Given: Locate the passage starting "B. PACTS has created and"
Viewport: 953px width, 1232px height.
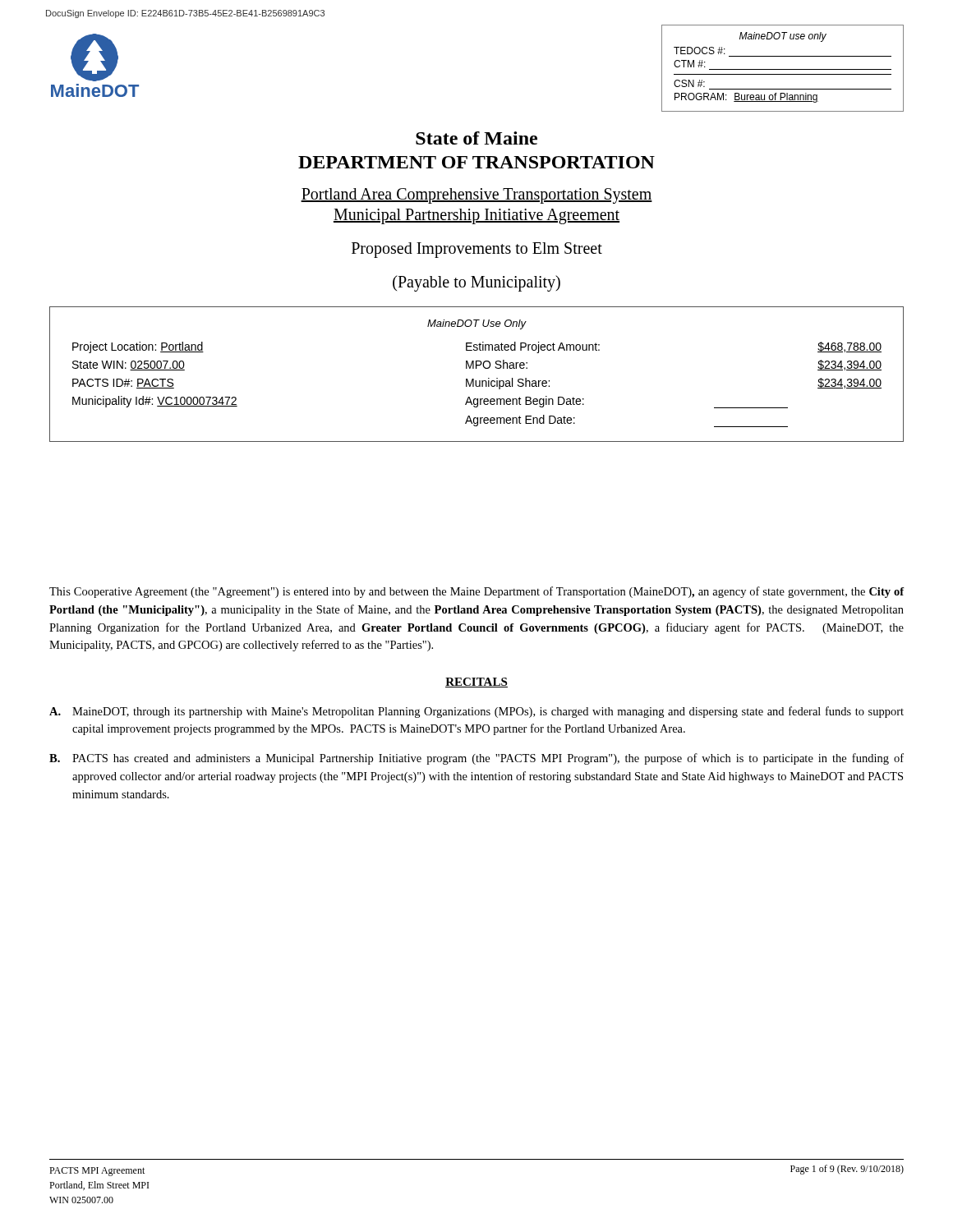Looking at the screenshot, I should click(476, 777).
